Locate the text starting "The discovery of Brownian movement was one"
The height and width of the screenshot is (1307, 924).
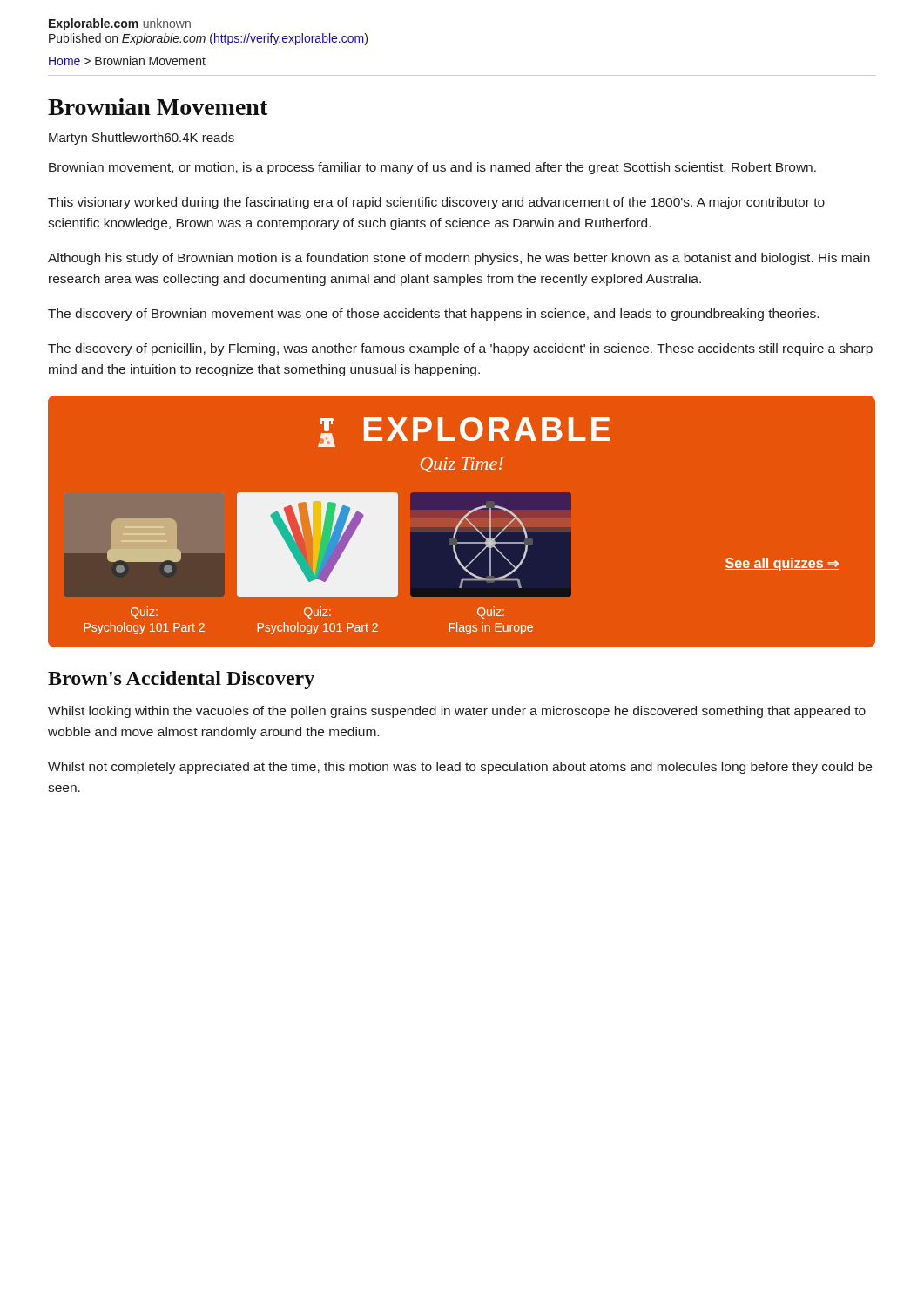point(434,313)
